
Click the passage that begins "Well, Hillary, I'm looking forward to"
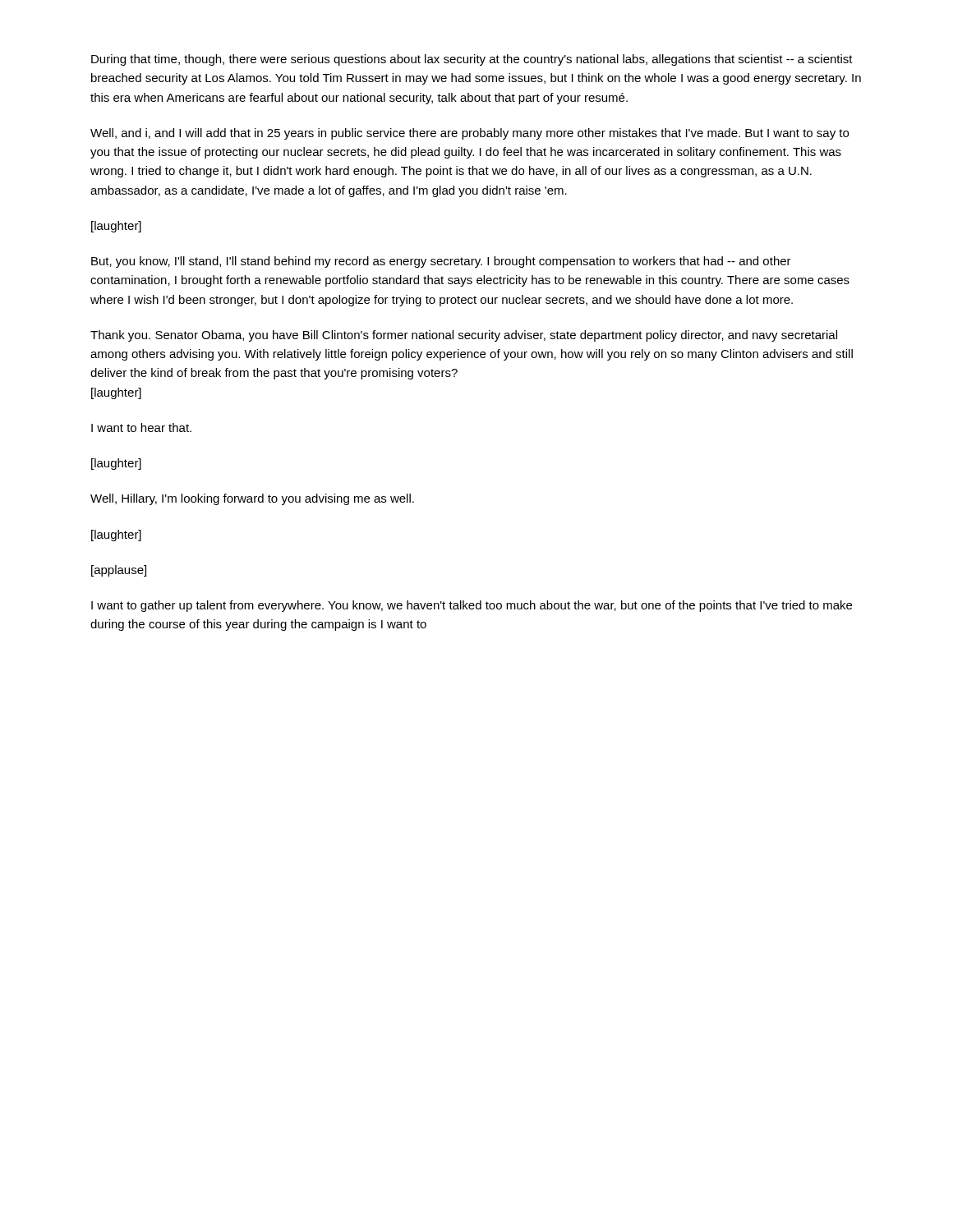(253, 498)
